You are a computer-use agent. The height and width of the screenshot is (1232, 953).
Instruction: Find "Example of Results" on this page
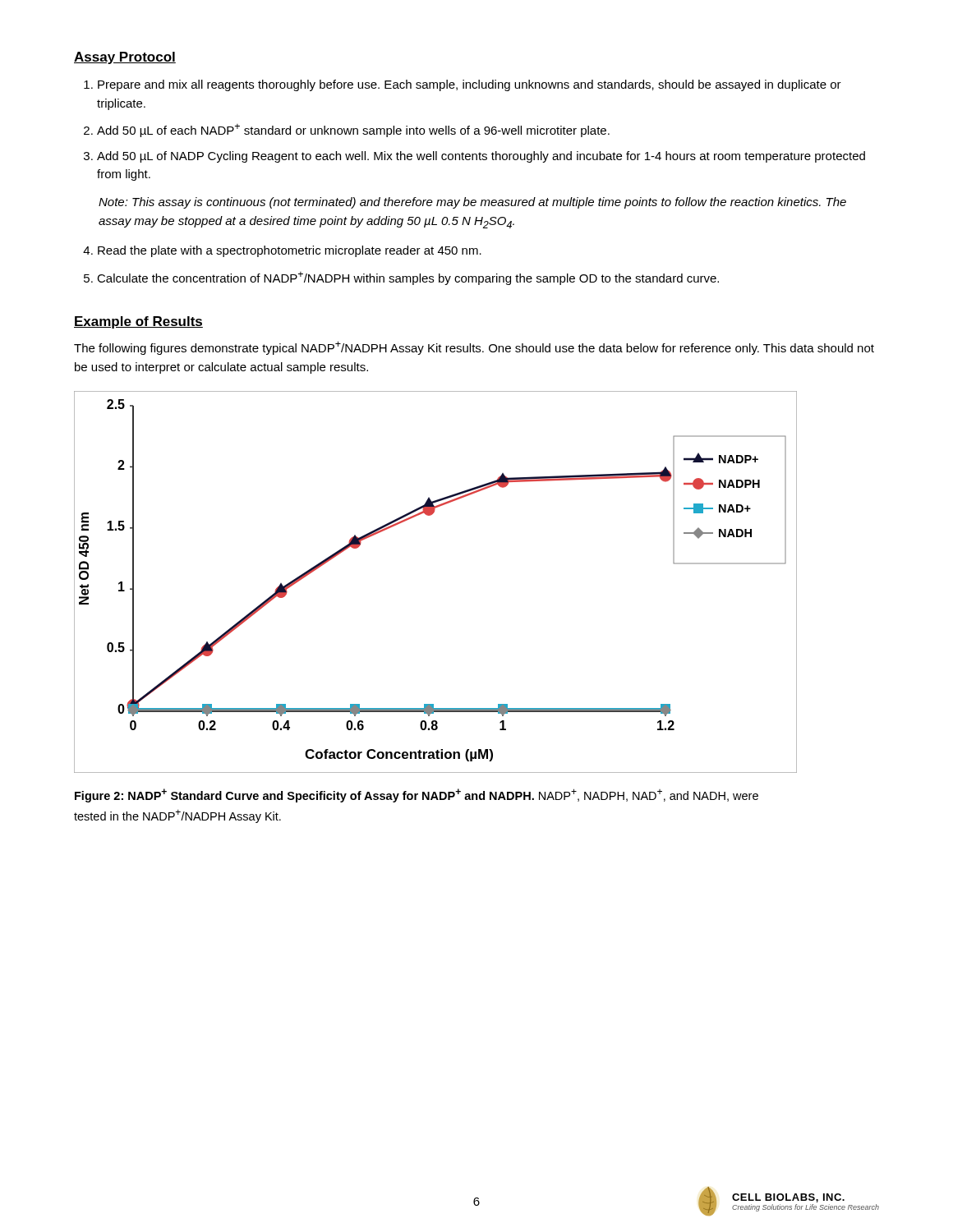(x=138, y=322)
